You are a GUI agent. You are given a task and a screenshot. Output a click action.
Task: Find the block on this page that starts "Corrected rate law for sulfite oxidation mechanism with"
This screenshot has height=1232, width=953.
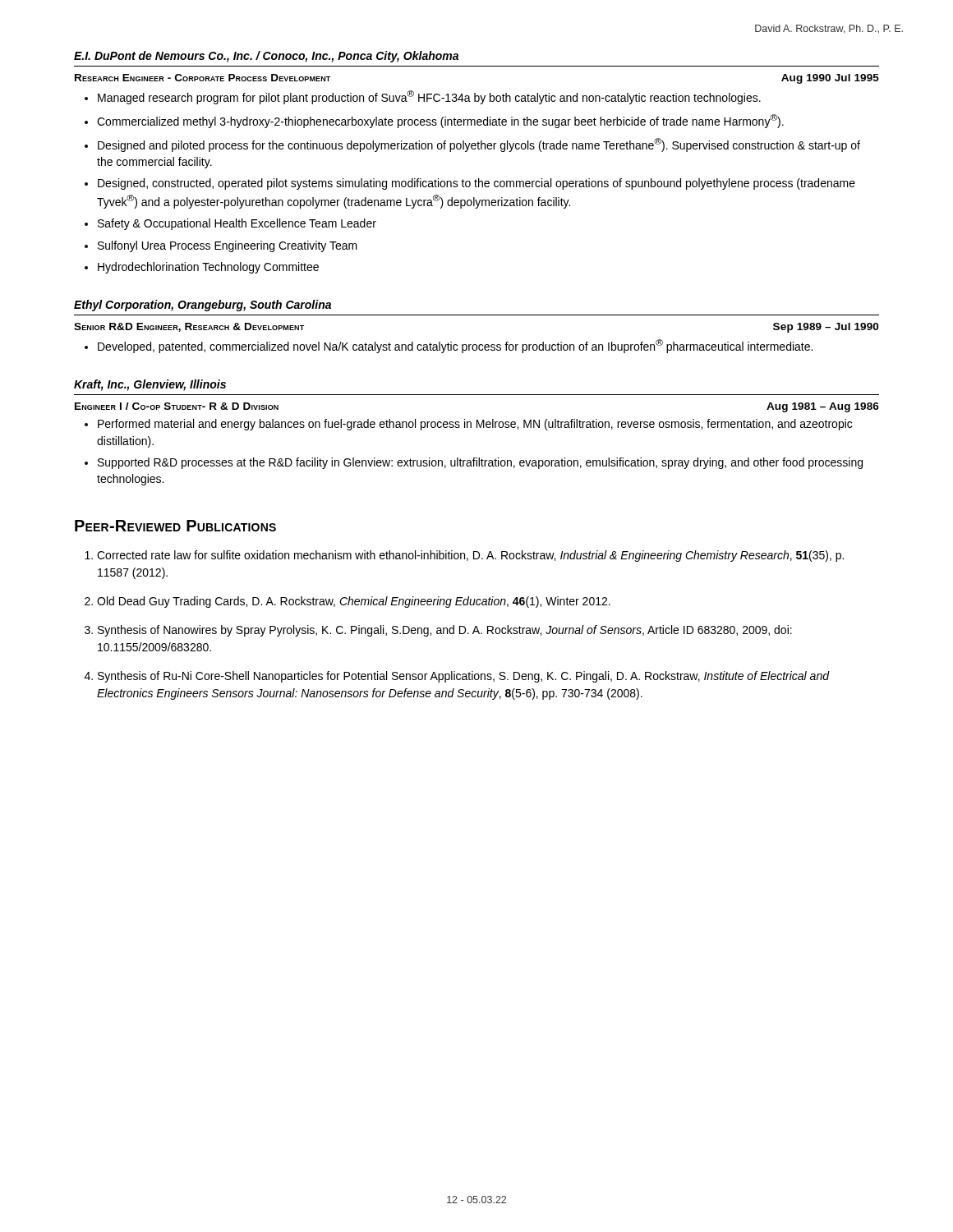pos(471,564)
